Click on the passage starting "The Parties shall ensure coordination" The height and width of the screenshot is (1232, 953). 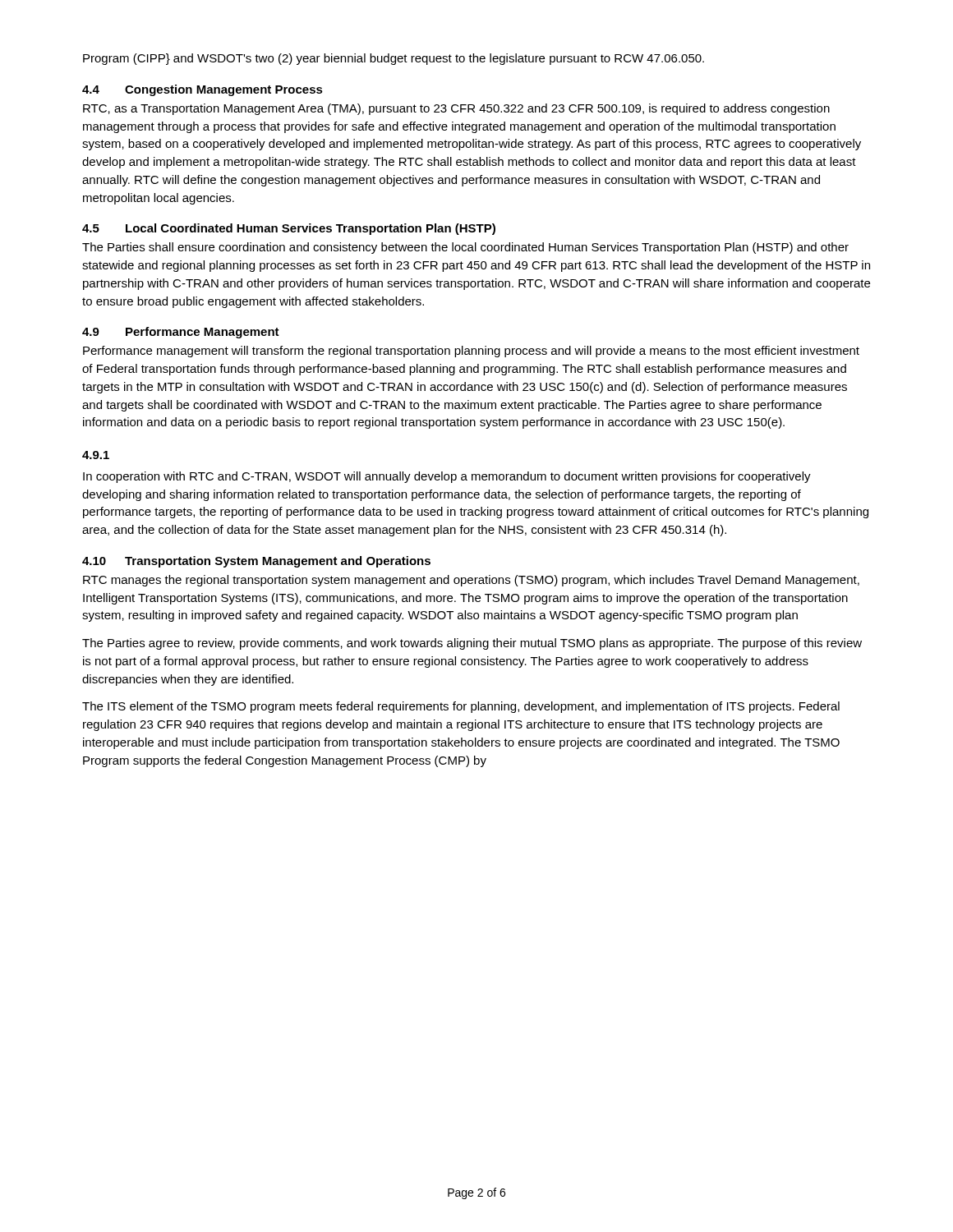(x=476, y=274)
